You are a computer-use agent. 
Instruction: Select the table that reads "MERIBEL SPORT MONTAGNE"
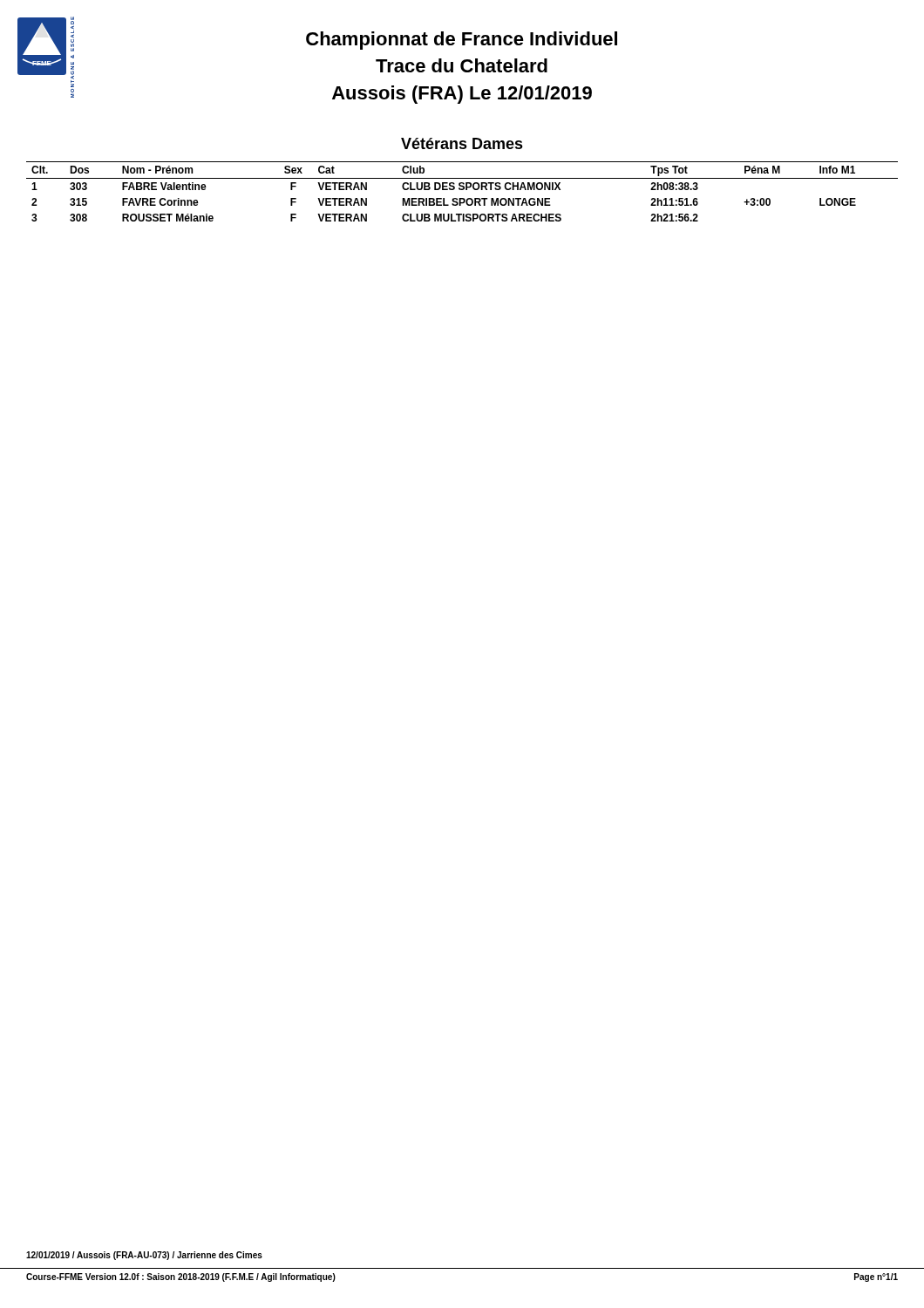point(462,194)
